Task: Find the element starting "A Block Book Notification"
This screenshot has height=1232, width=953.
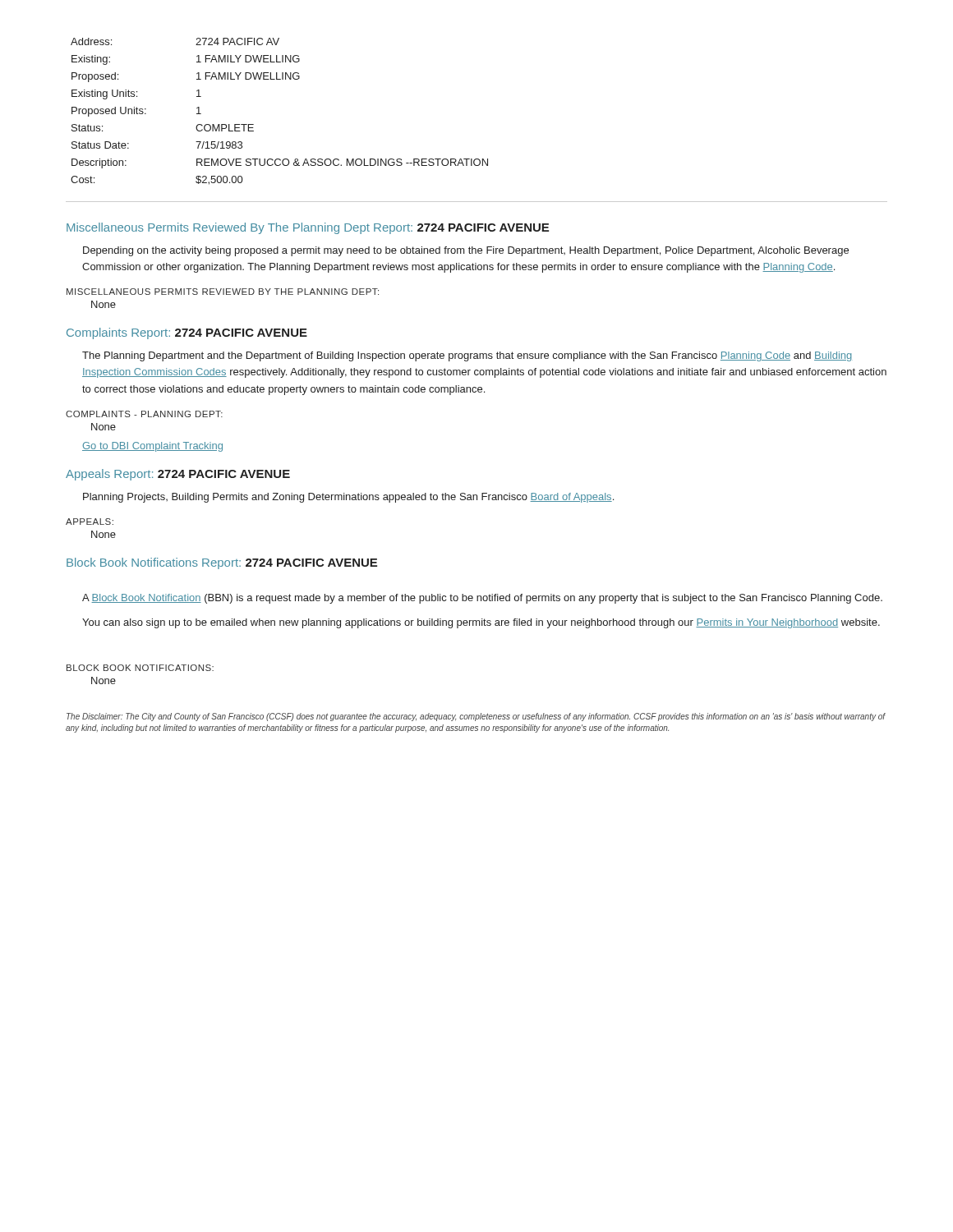Action: (483, 597)
